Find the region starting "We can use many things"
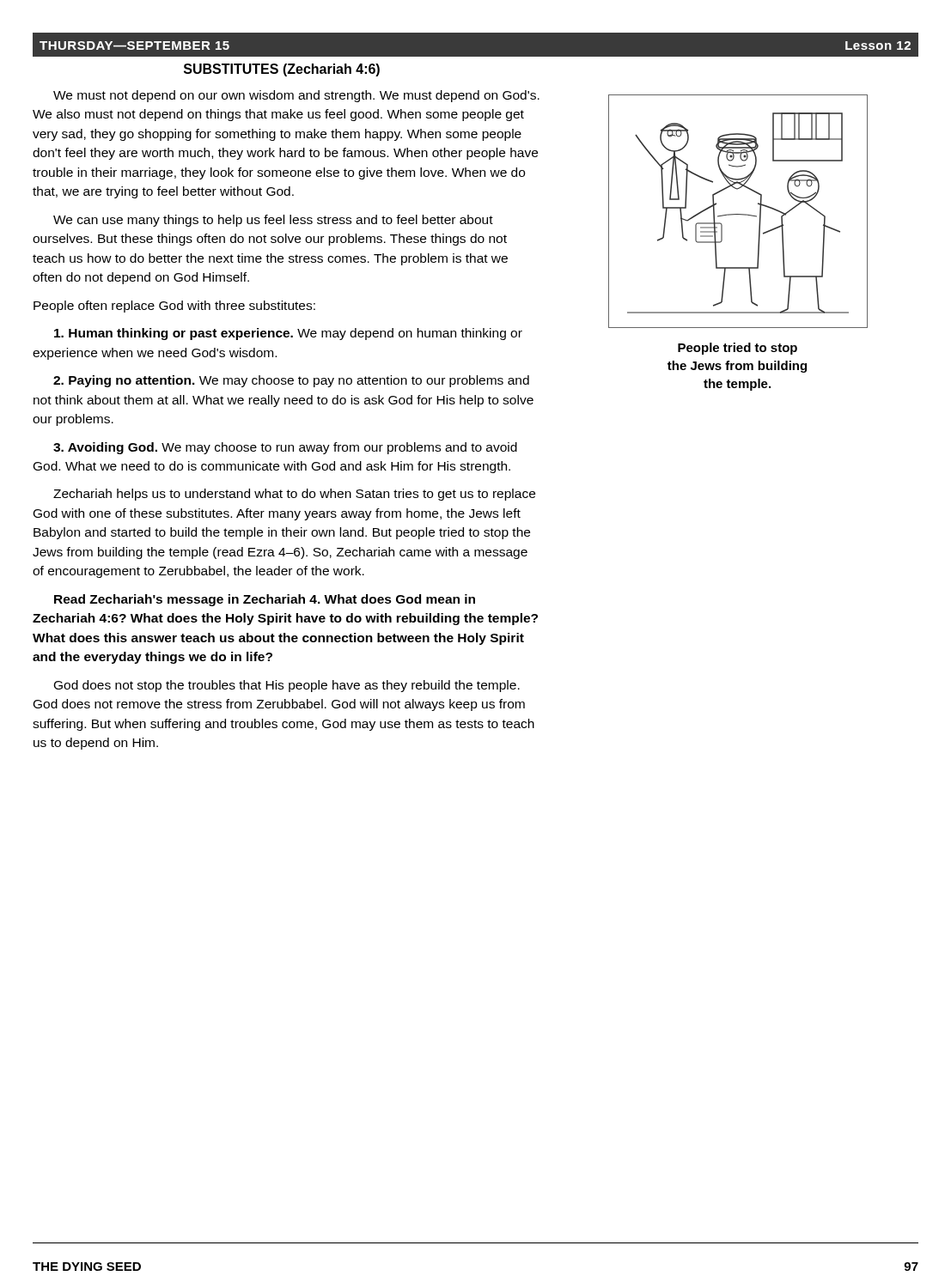Viewport: 951px width, 1288px height. pos(287,249)
